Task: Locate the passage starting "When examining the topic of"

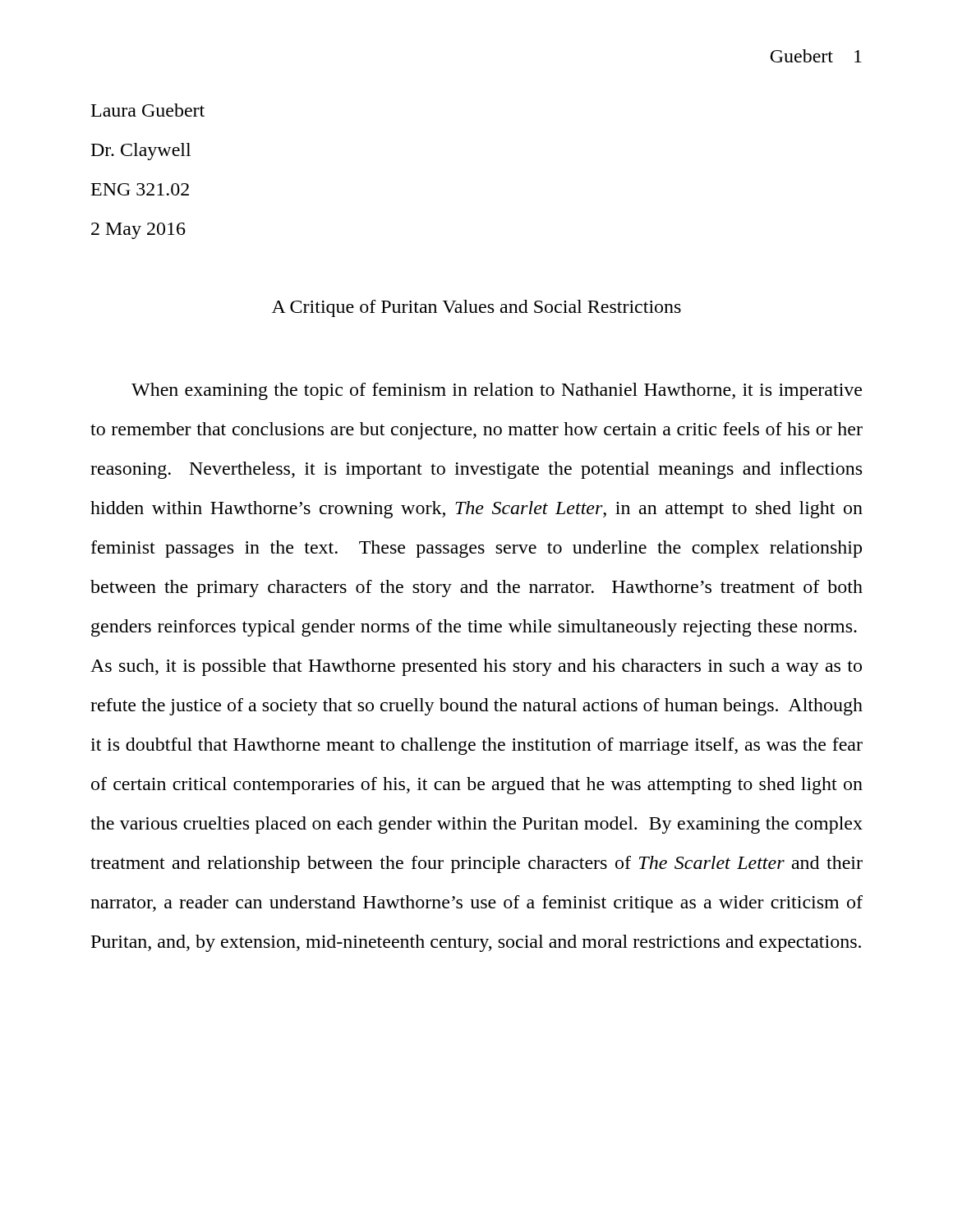Action: pos(476,665)
